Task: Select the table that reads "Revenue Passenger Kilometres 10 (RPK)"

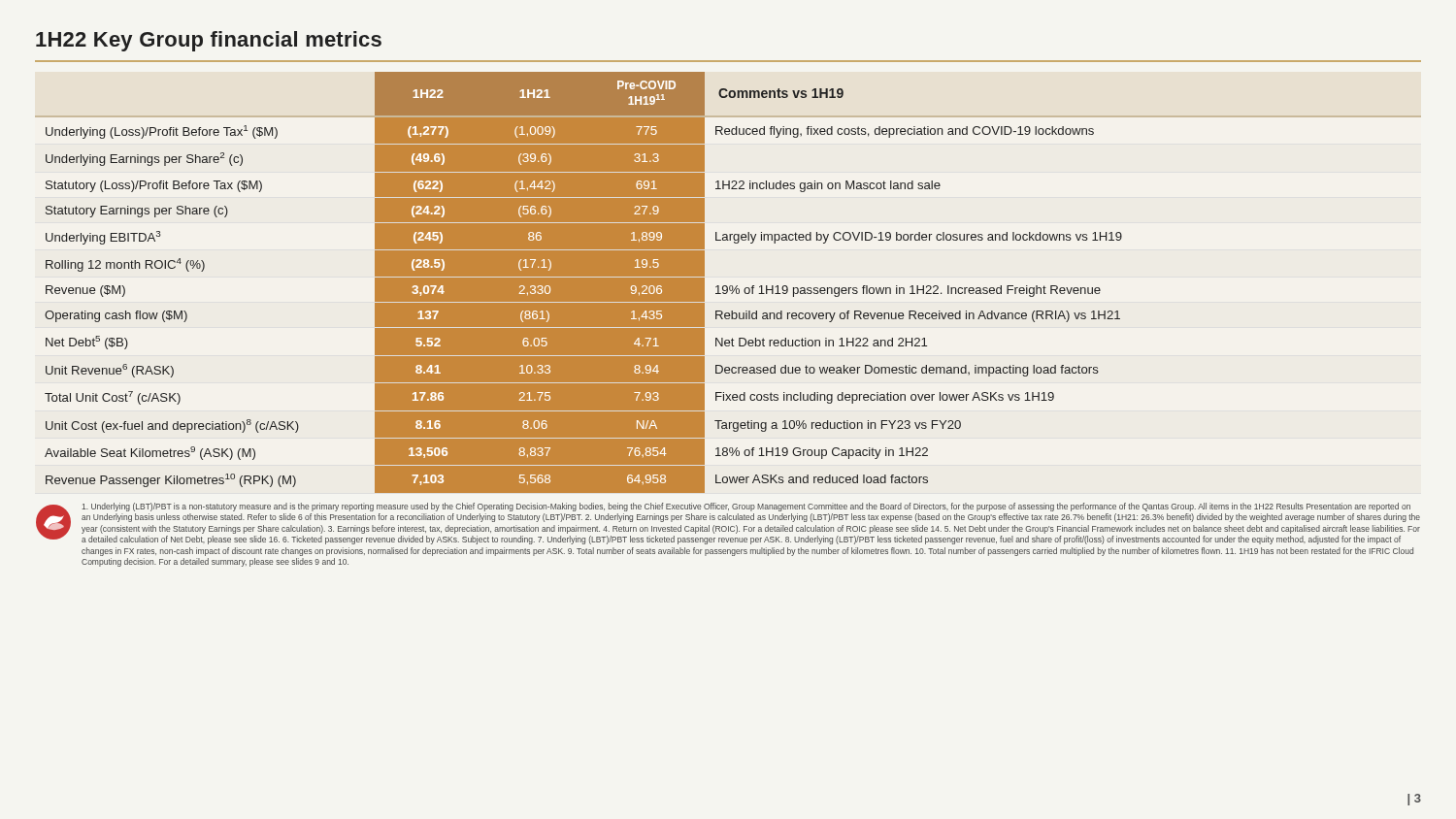Action: pos(728,283)
